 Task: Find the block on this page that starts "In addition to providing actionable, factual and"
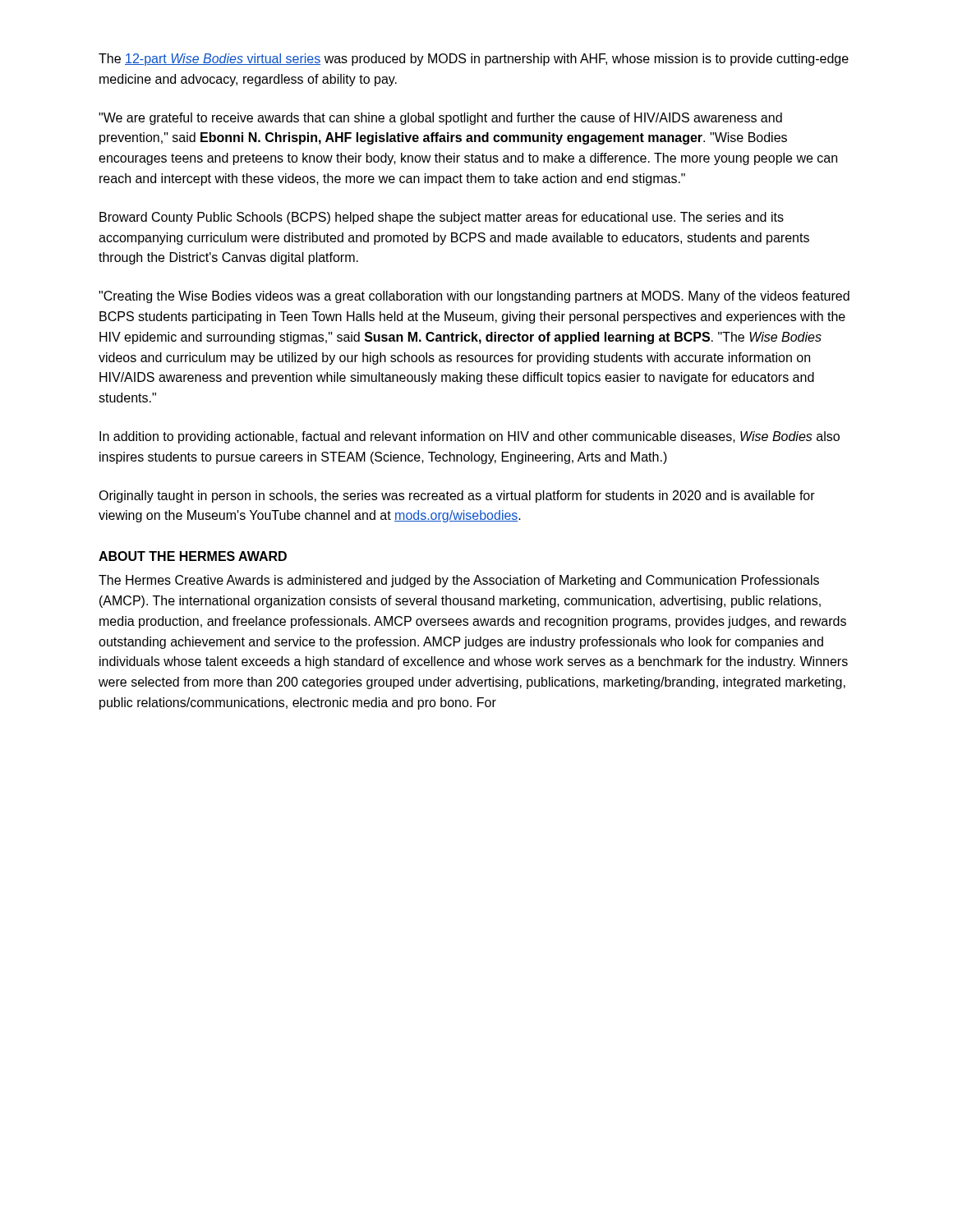469,447
